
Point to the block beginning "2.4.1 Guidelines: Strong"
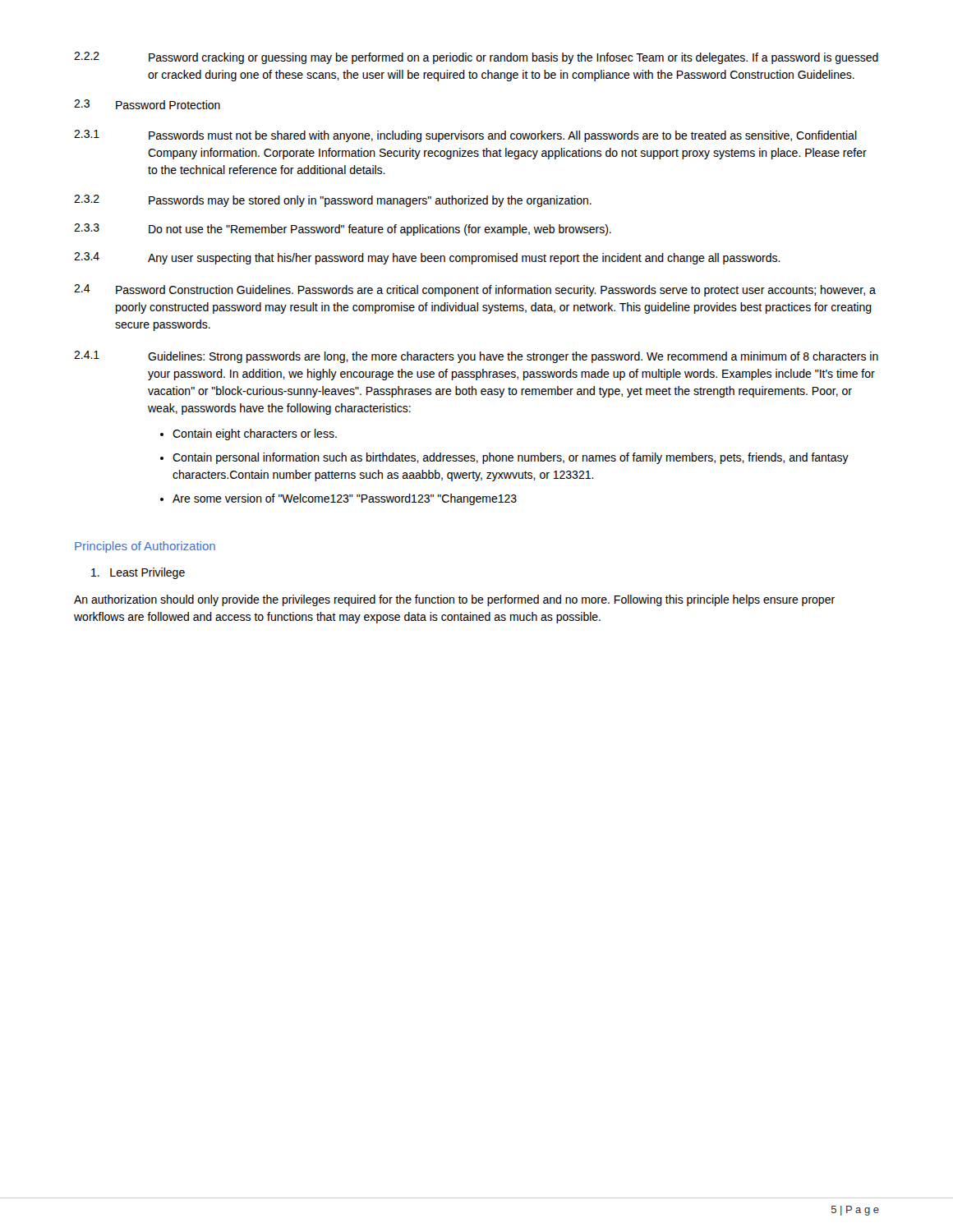coord(476,357)
